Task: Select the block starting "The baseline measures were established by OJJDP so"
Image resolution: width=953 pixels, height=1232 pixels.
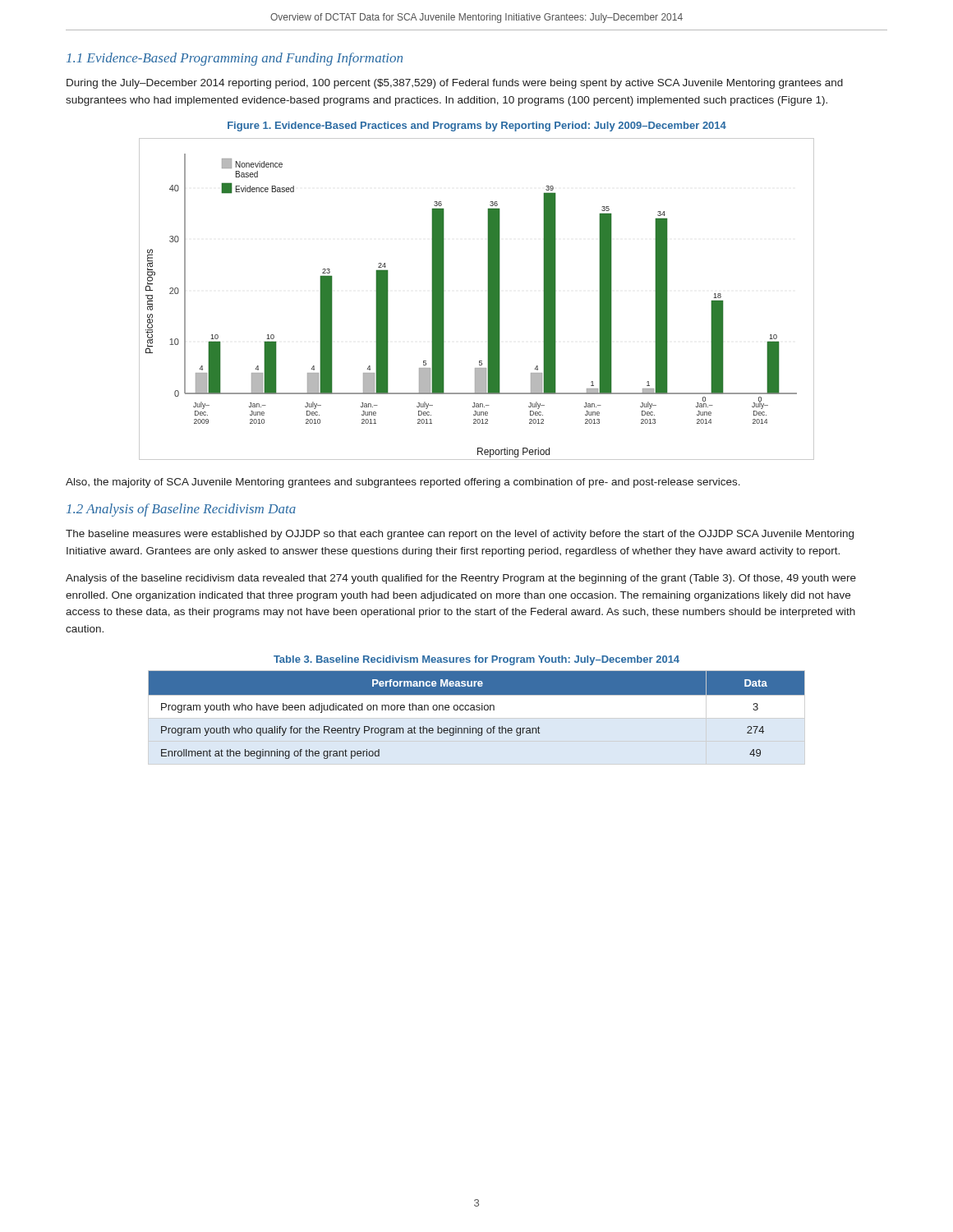Action: 460,542
